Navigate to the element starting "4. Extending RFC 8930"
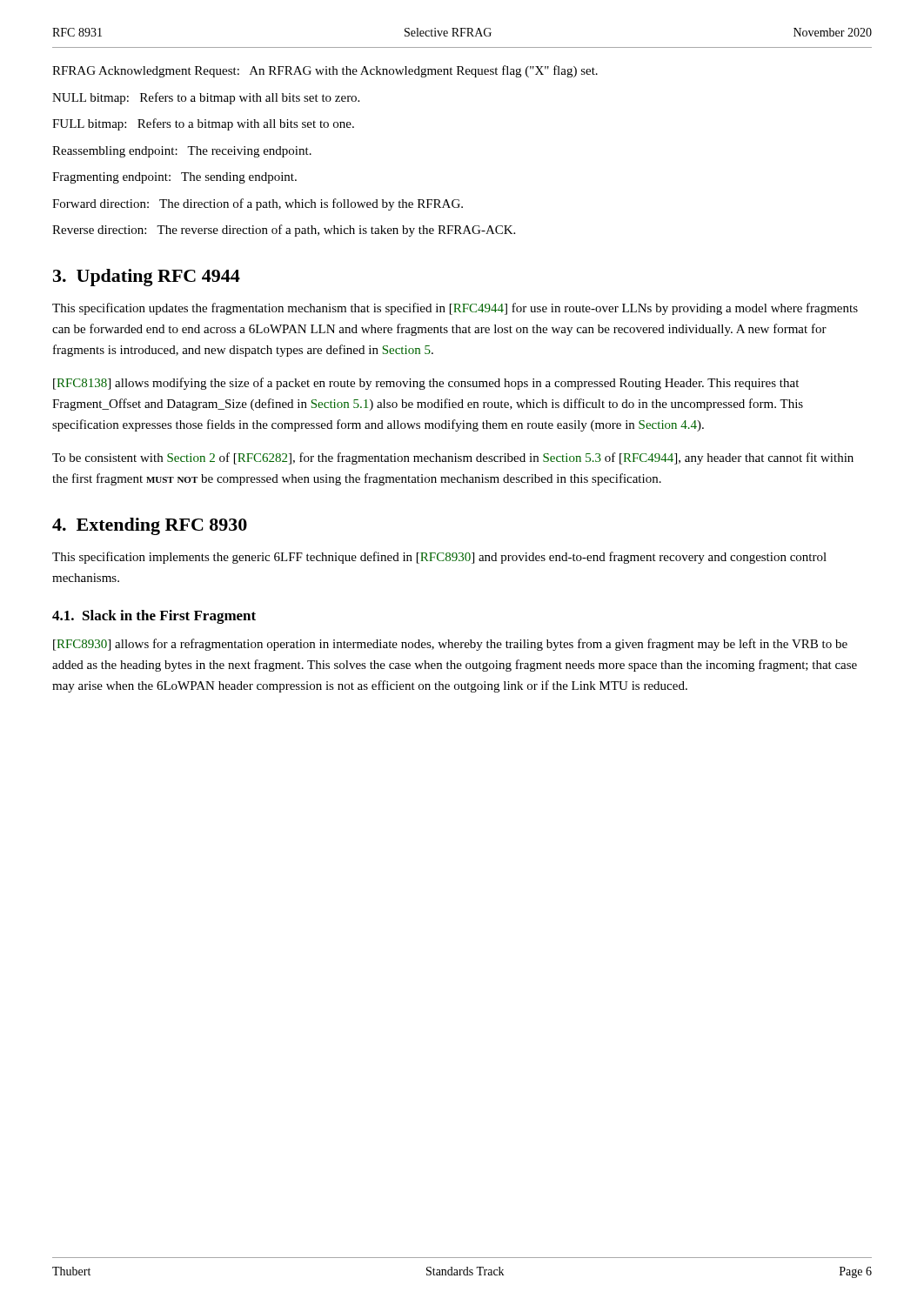This screenshot has height=1305, width=924. coord(150,524)
